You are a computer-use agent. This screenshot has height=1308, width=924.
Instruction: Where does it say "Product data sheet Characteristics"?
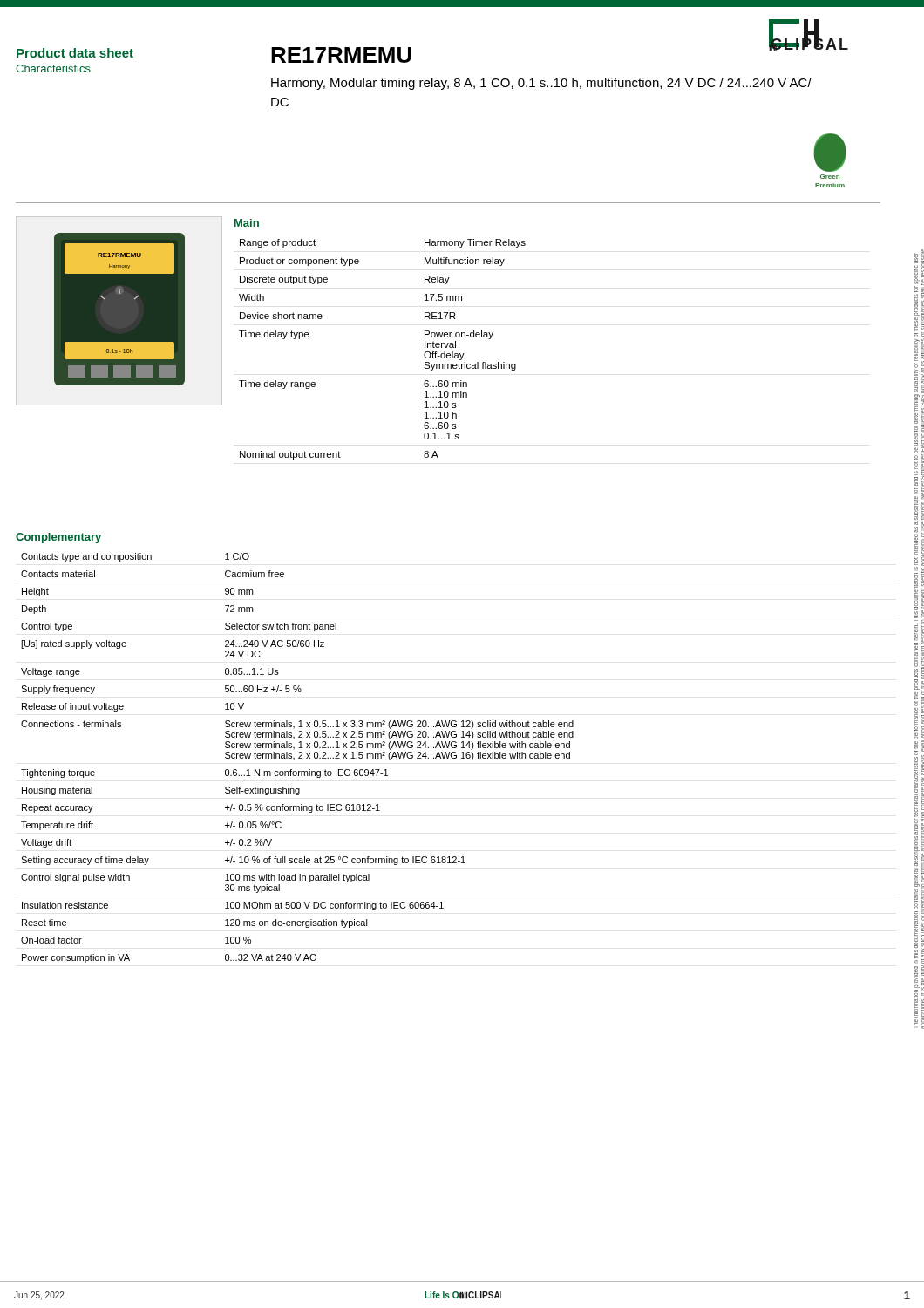(x=133, y=60)
